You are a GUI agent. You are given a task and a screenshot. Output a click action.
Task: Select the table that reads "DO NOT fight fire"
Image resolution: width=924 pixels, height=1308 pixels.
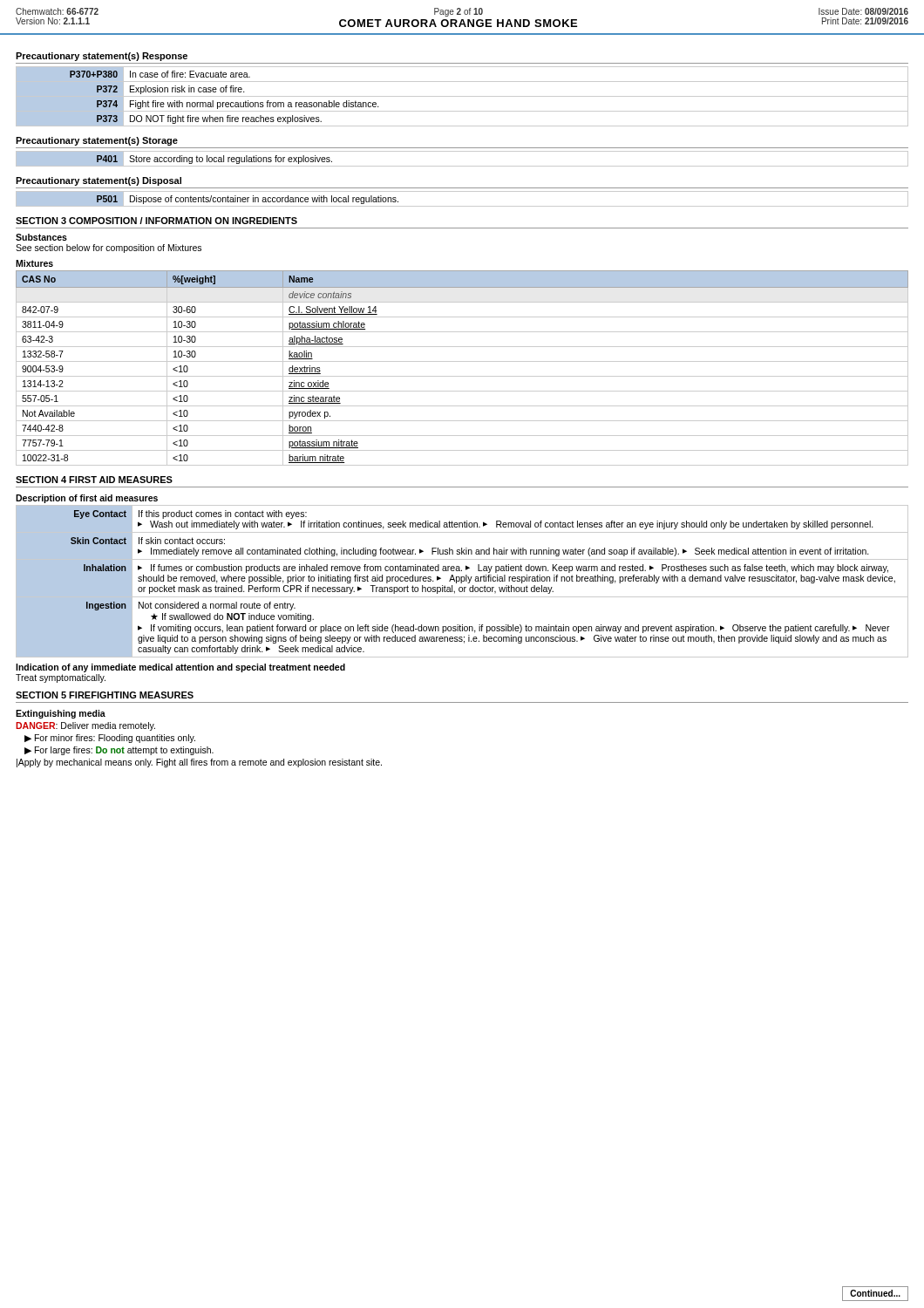(462, 96)
